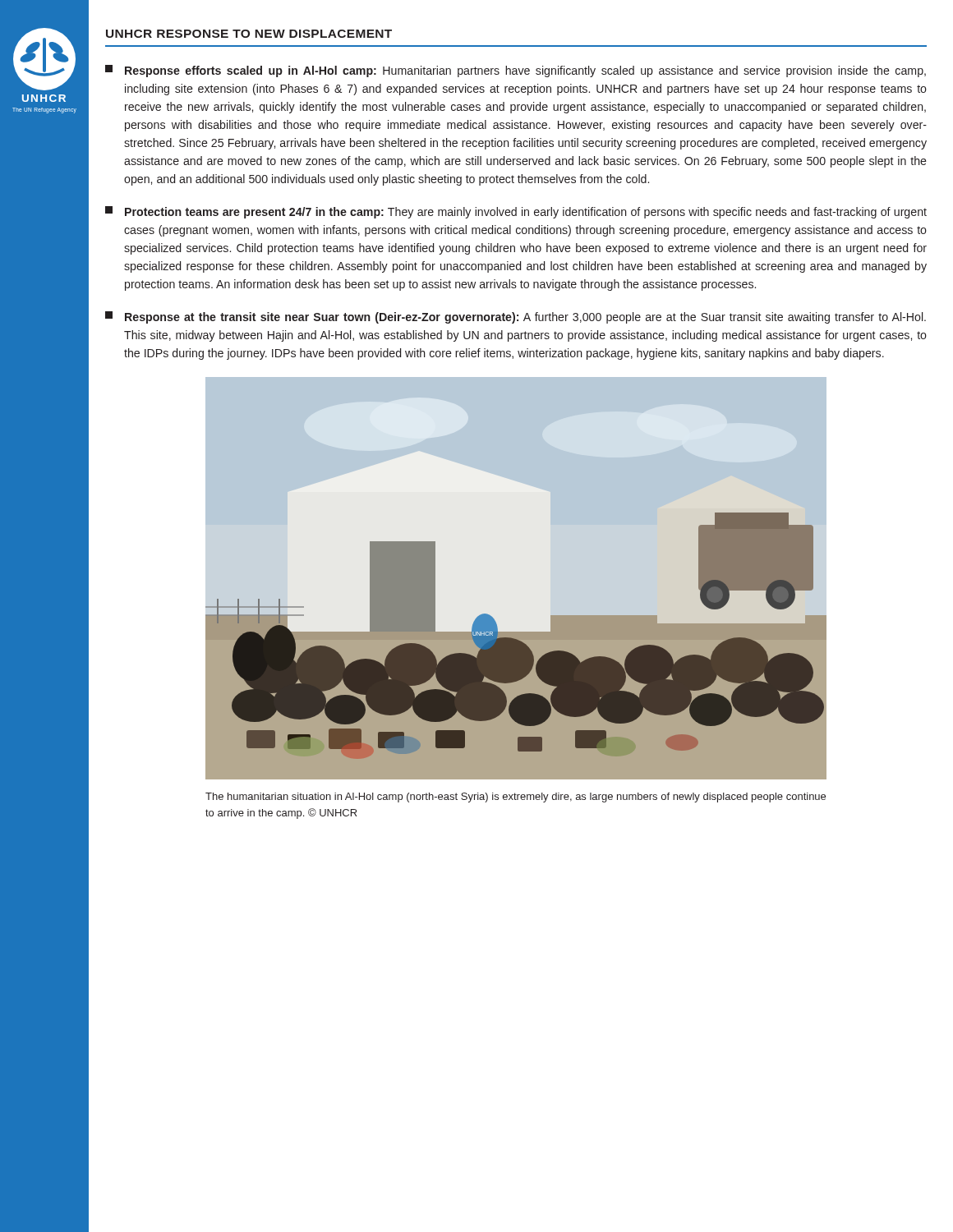This screenshot has width=953, height=1232.
Task: Click on the block starting "Response efforts scaled"
Action: [516, 125]
